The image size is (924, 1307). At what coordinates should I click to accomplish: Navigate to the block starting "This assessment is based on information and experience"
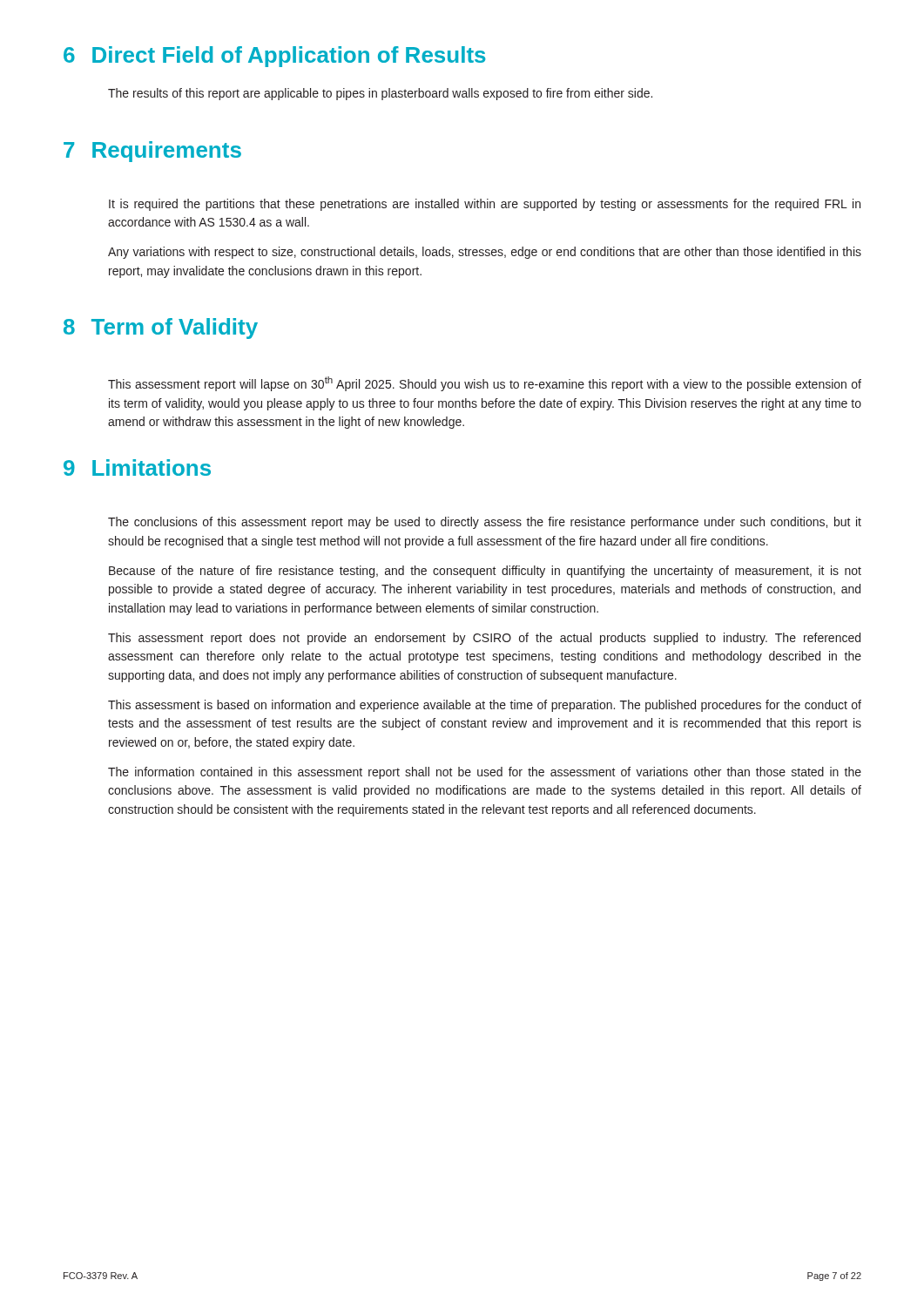click(x=485, y=724)
